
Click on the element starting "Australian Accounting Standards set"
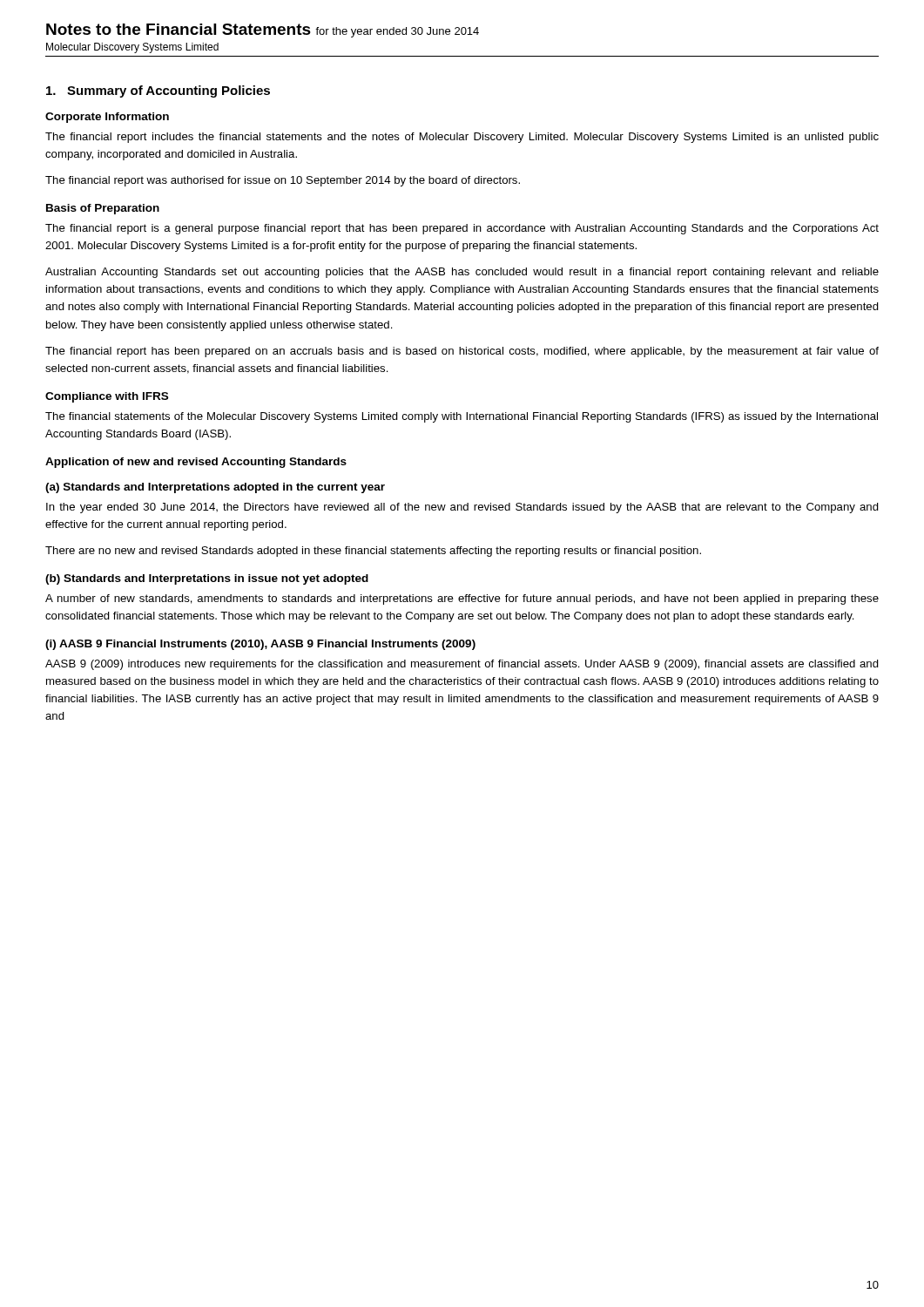click(x=462, y=298)
